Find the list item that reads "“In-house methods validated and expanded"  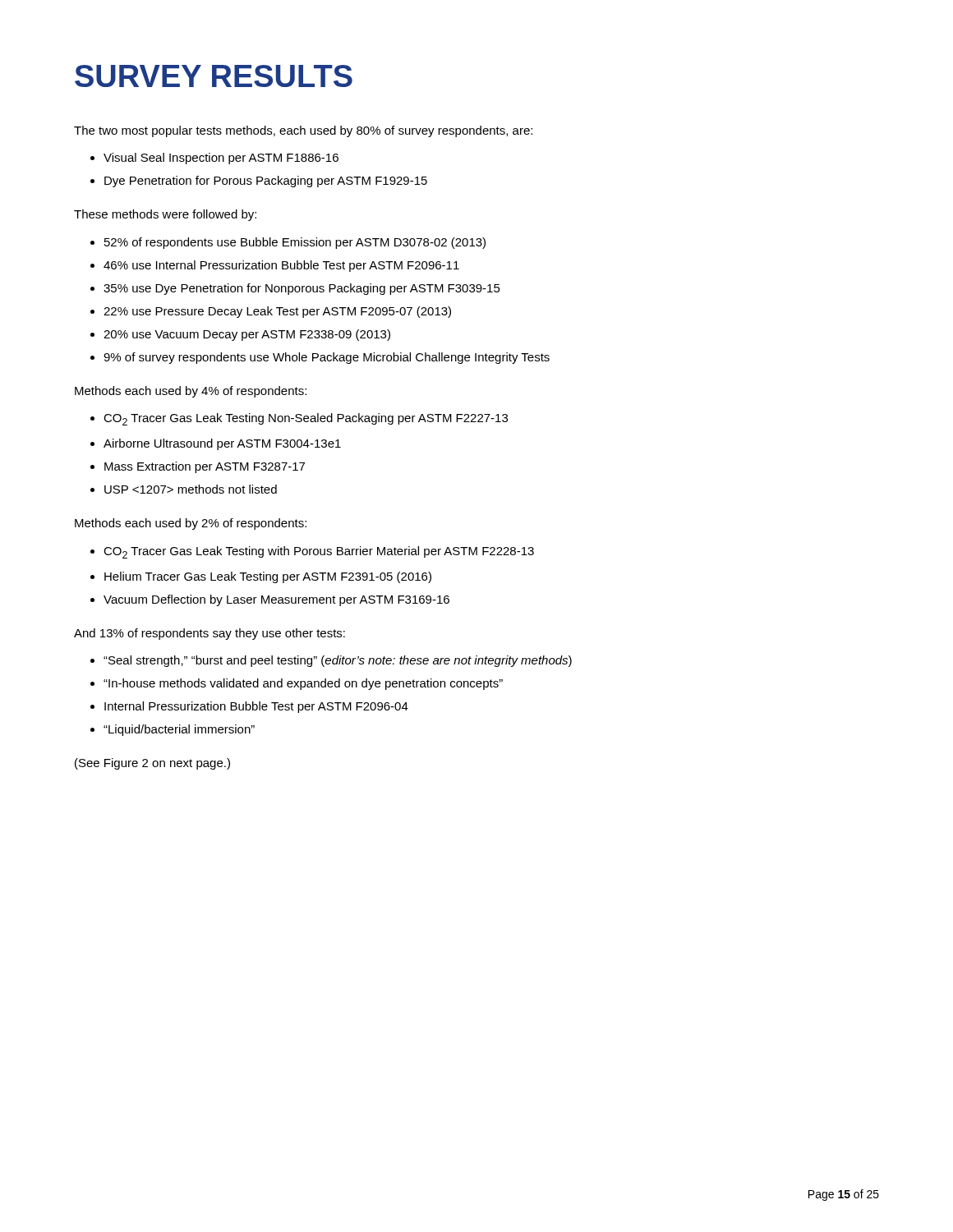(491, 684)
